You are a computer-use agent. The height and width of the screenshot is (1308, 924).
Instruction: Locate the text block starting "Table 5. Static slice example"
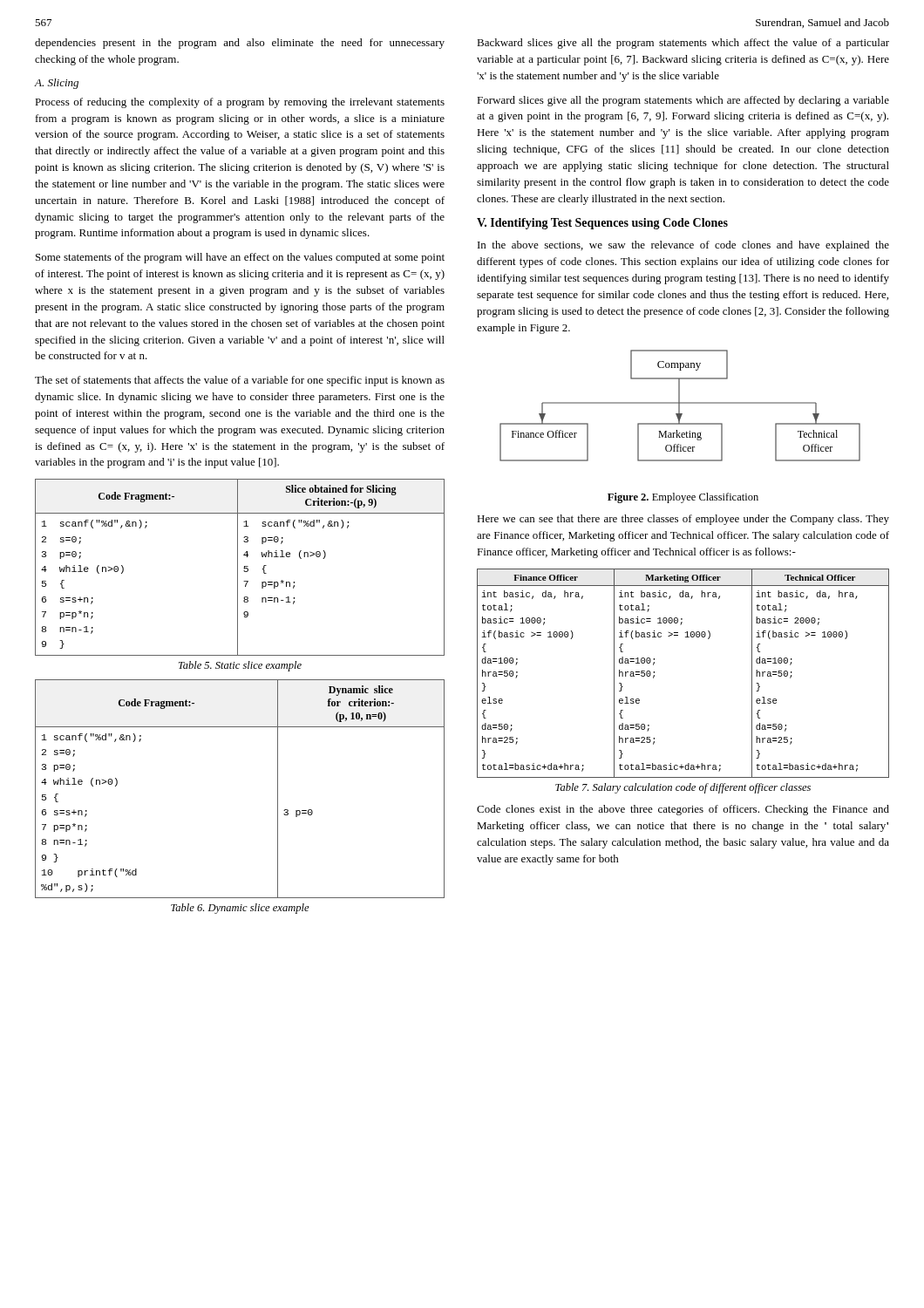point(240,665)
